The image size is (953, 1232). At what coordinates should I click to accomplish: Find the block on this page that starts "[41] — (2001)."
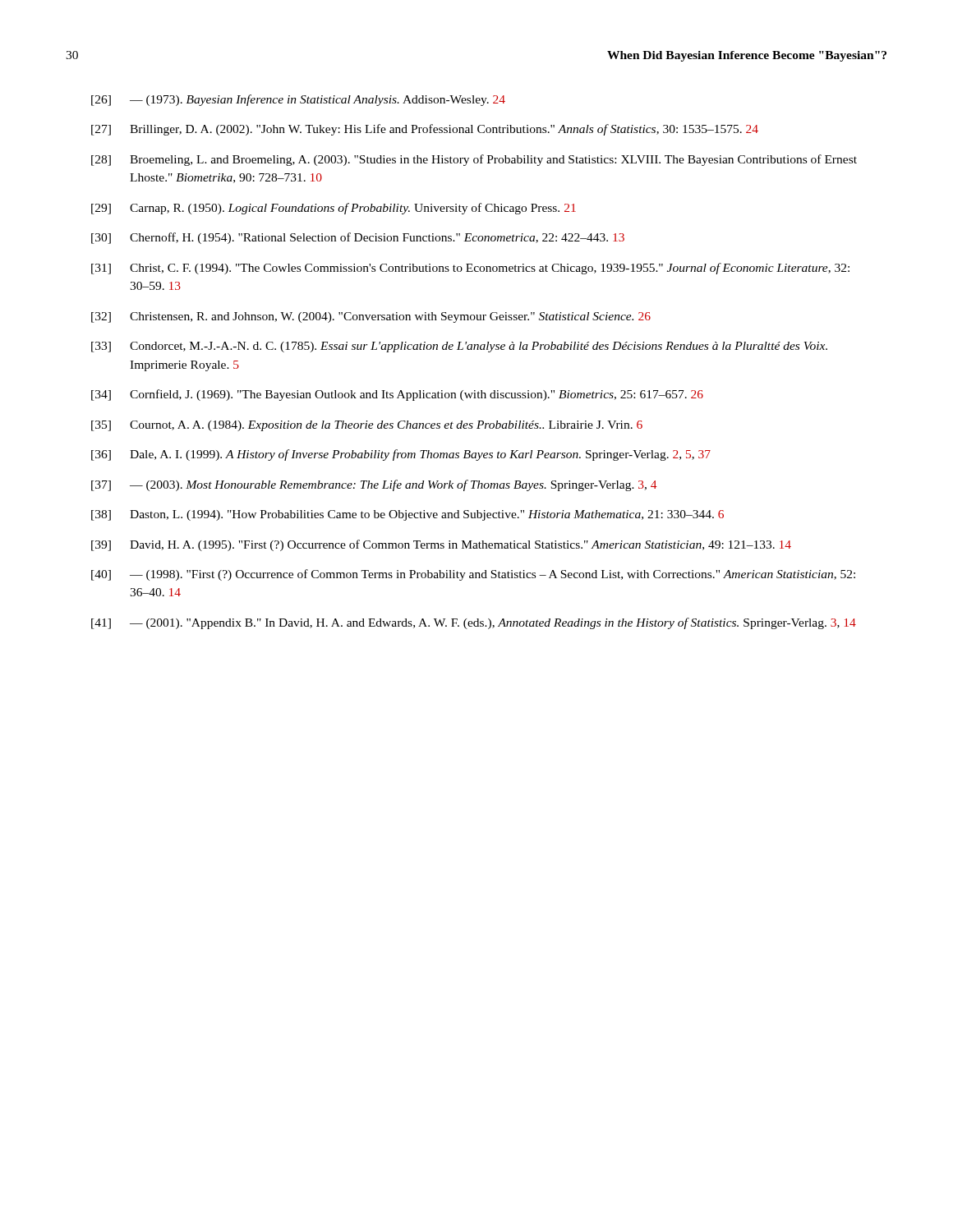481,623
